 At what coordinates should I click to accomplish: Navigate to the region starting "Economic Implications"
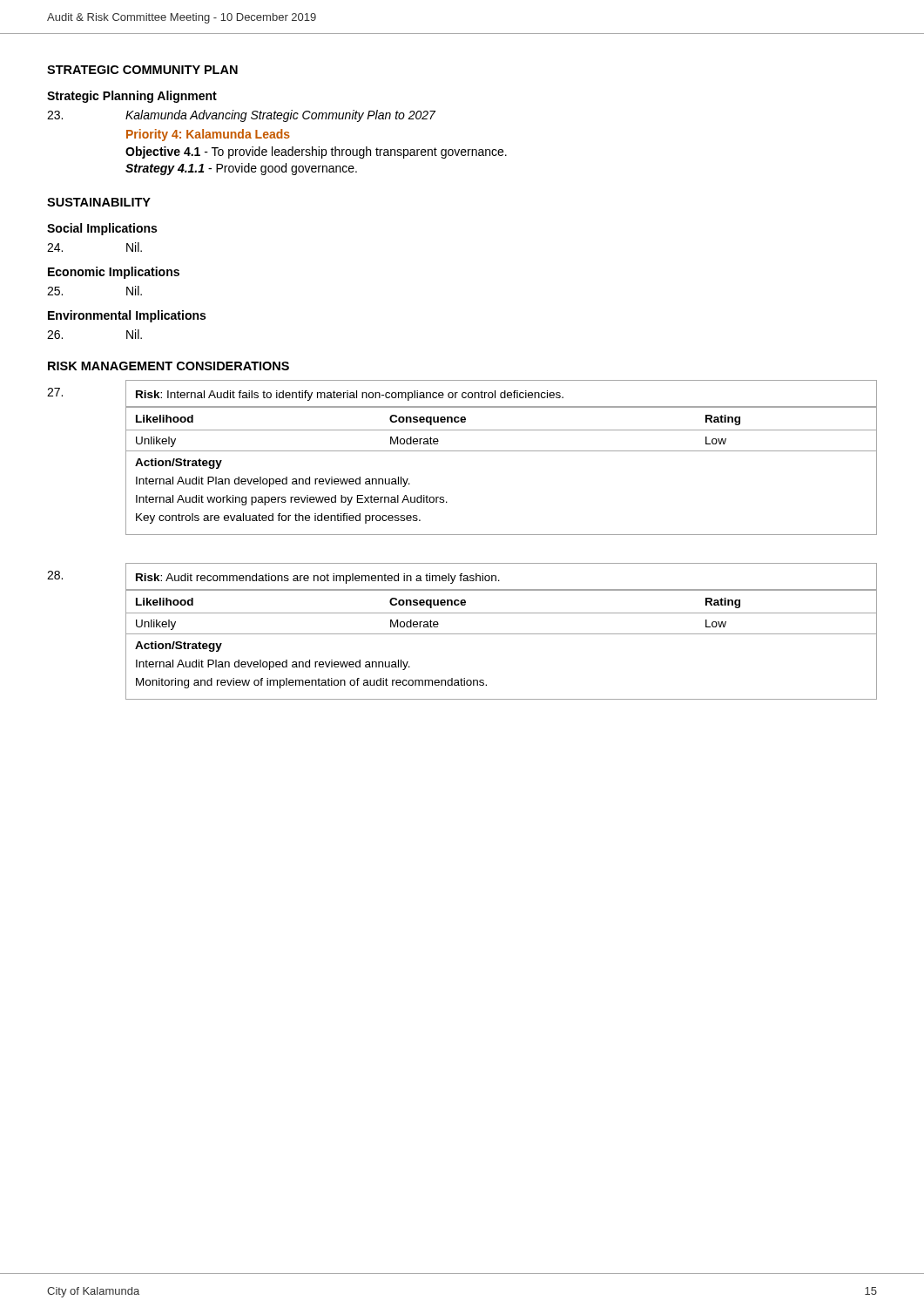[113, 272]
